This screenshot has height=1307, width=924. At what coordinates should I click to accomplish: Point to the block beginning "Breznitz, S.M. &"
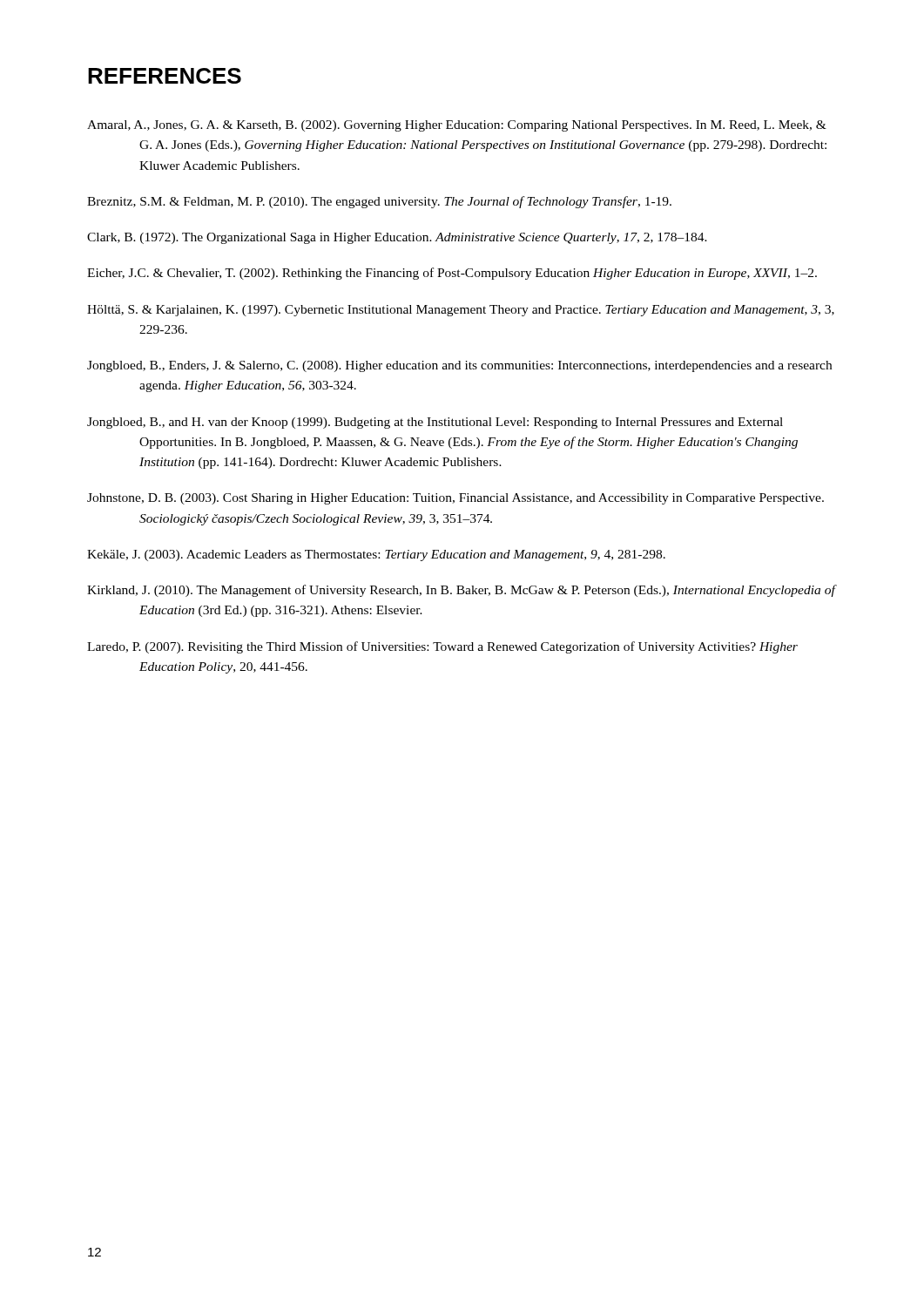(x=380, y=201)
